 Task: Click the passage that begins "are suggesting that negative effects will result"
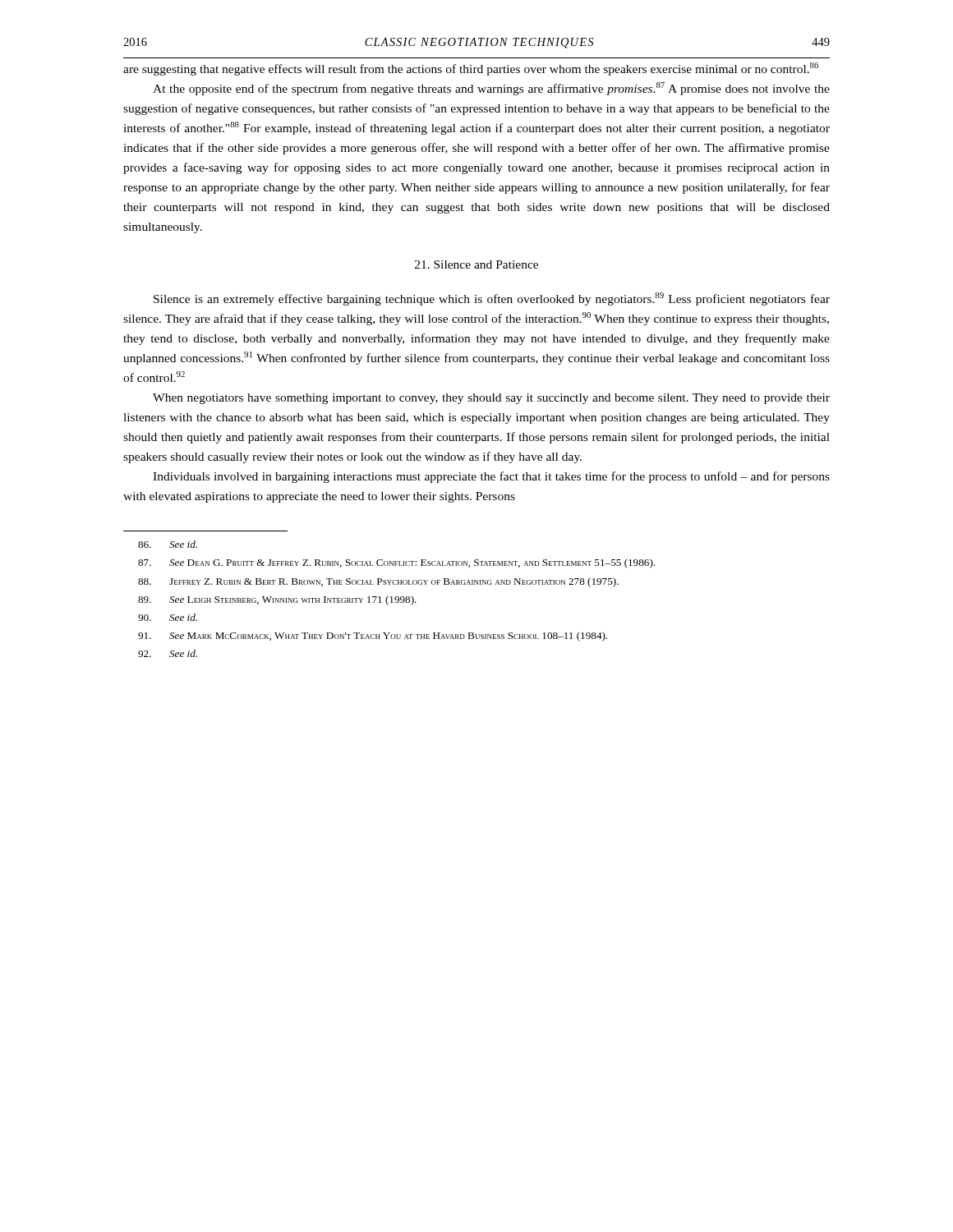tap(476, 69)
